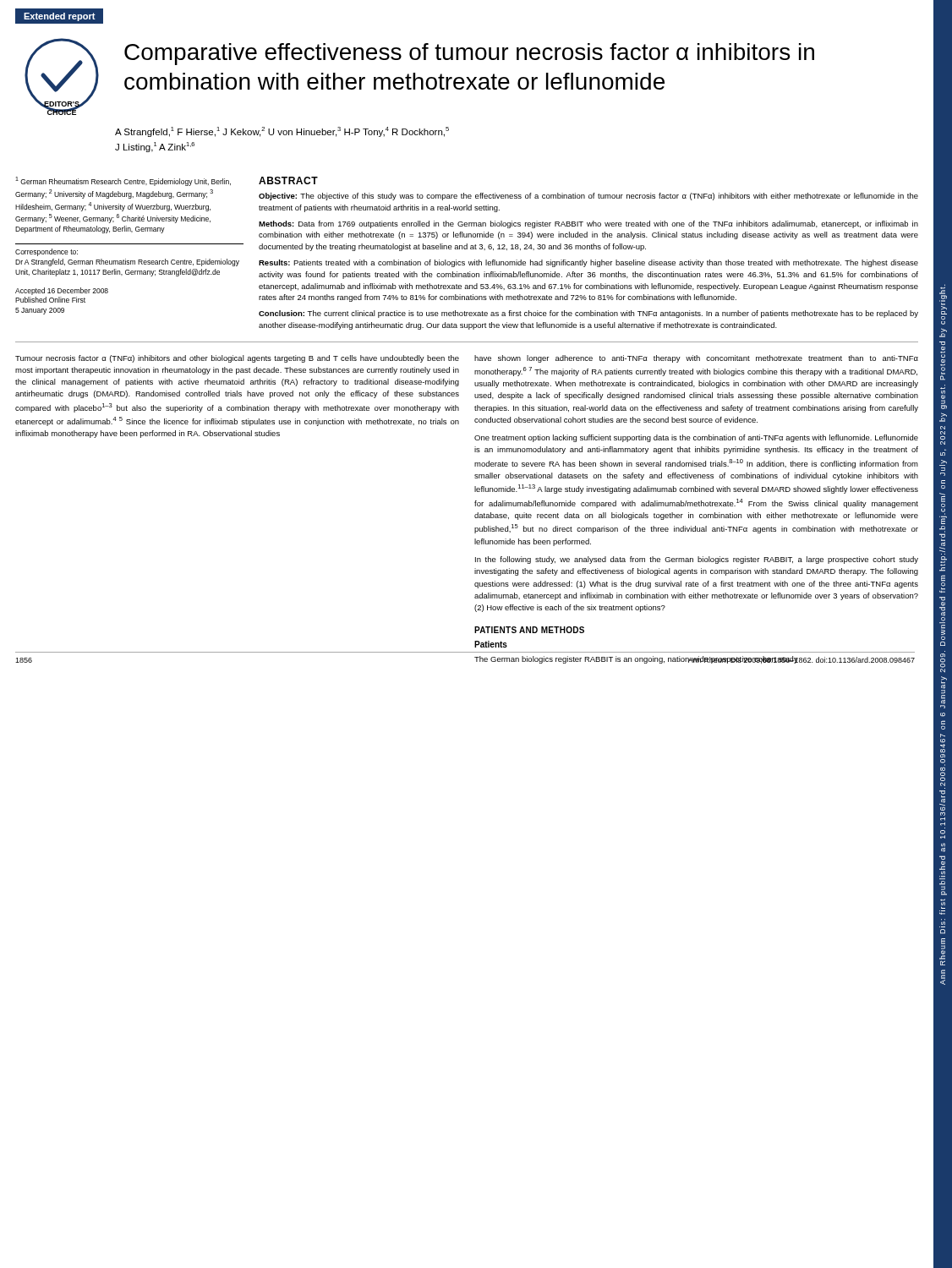Find the region starting "Results: Patients treated with a combination"
Image resolution: width=952 pixels, height=1268 pixels.
tap(588, 280)
